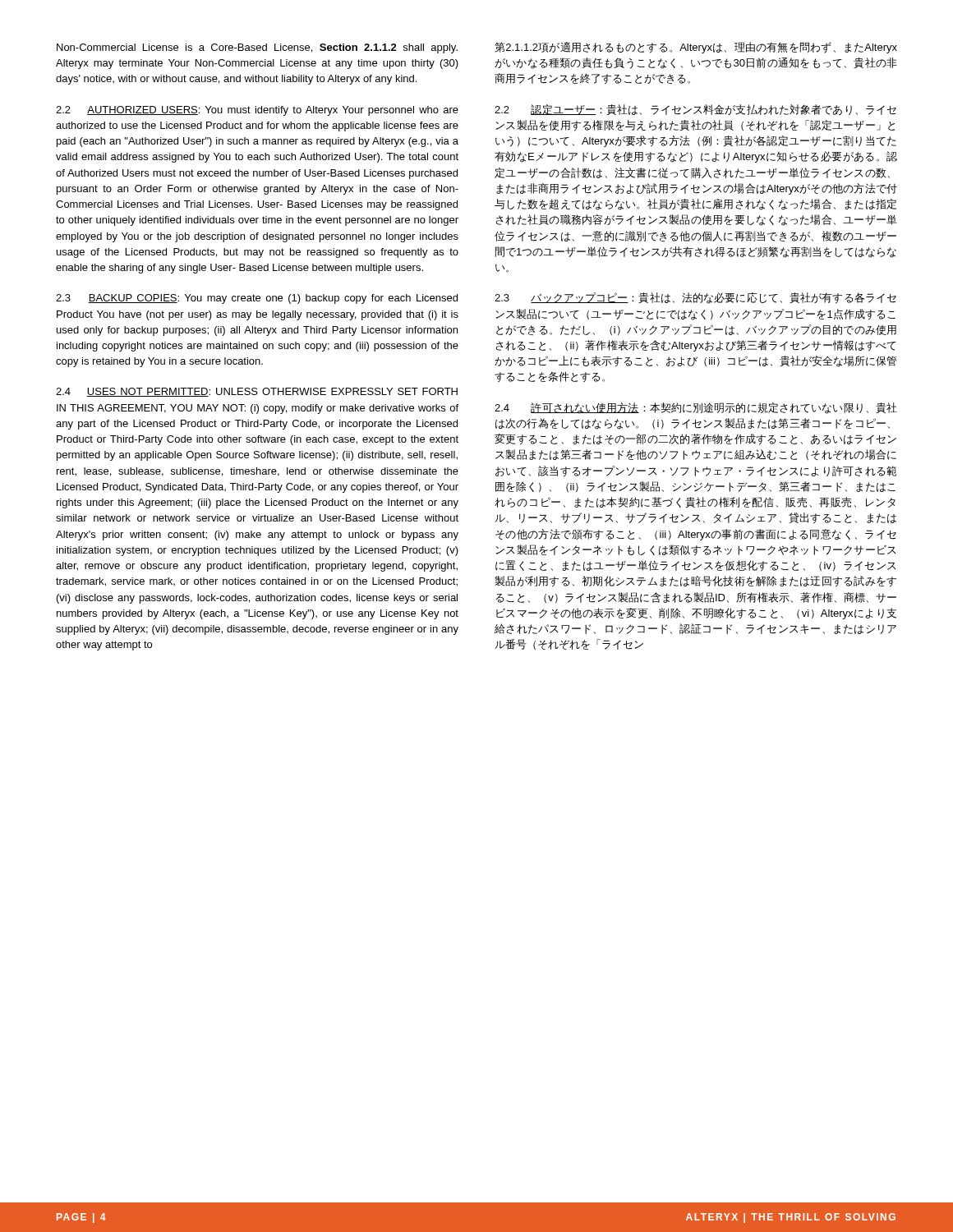Navigate to the element starting "4 USES NOT PERMITTED: UNLESS OTHERWISE EXPRESSLY SET"

pyautogui.click(x=257, y=518)
